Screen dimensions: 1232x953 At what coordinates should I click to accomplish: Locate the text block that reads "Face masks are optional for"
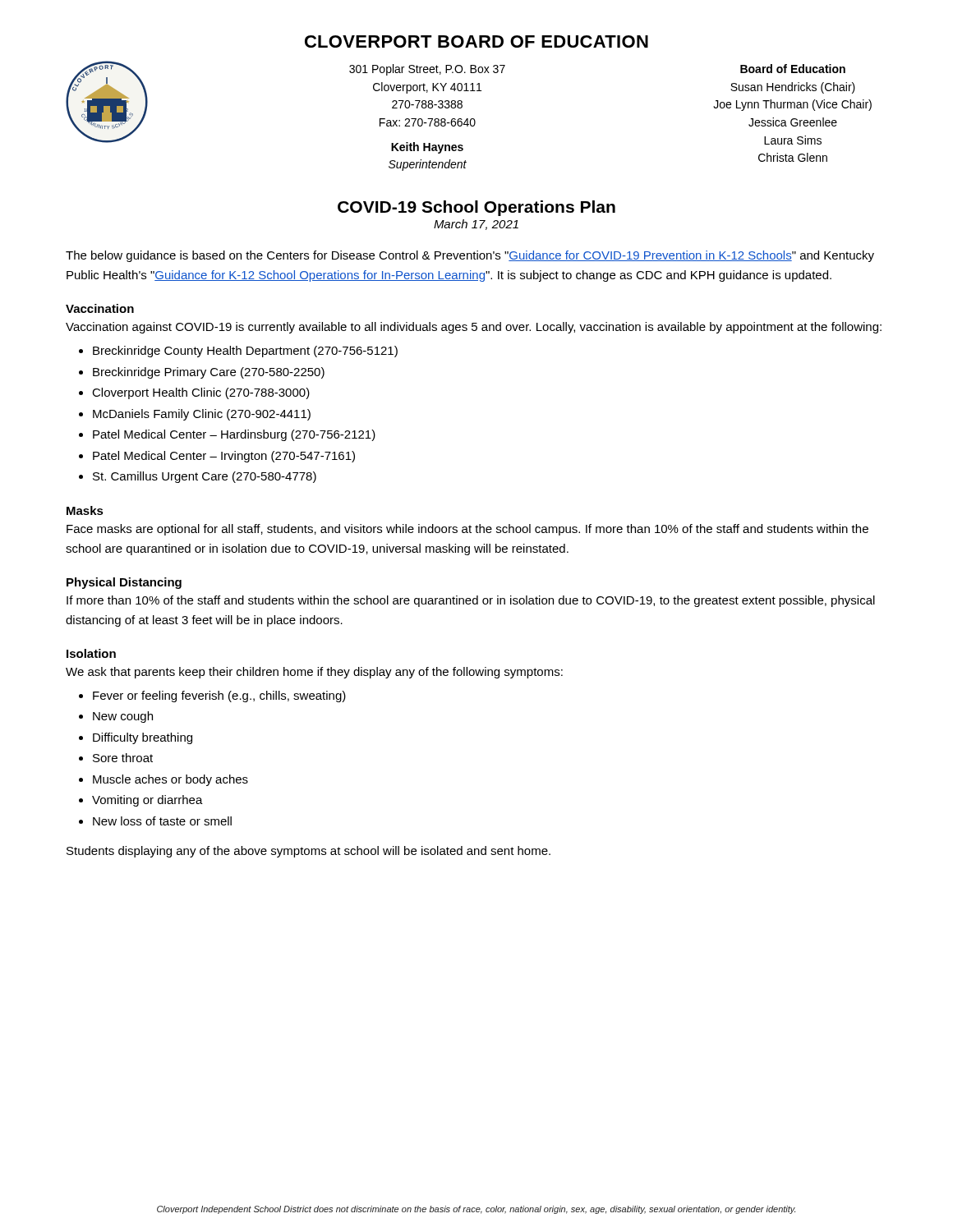tap(467, 538)
